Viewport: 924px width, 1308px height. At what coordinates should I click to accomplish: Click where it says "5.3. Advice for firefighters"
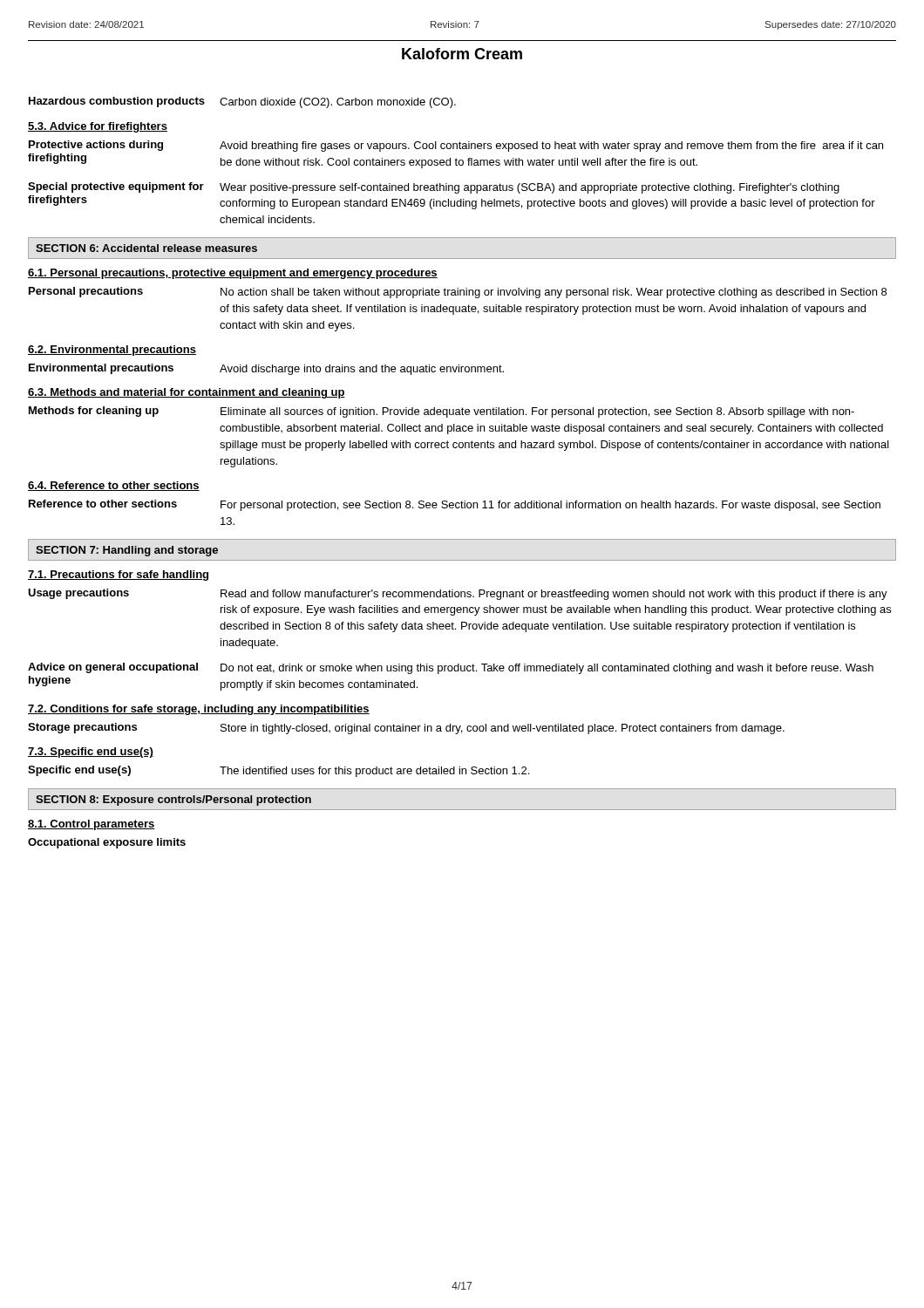pyautogui.click(x=98, y=126)
